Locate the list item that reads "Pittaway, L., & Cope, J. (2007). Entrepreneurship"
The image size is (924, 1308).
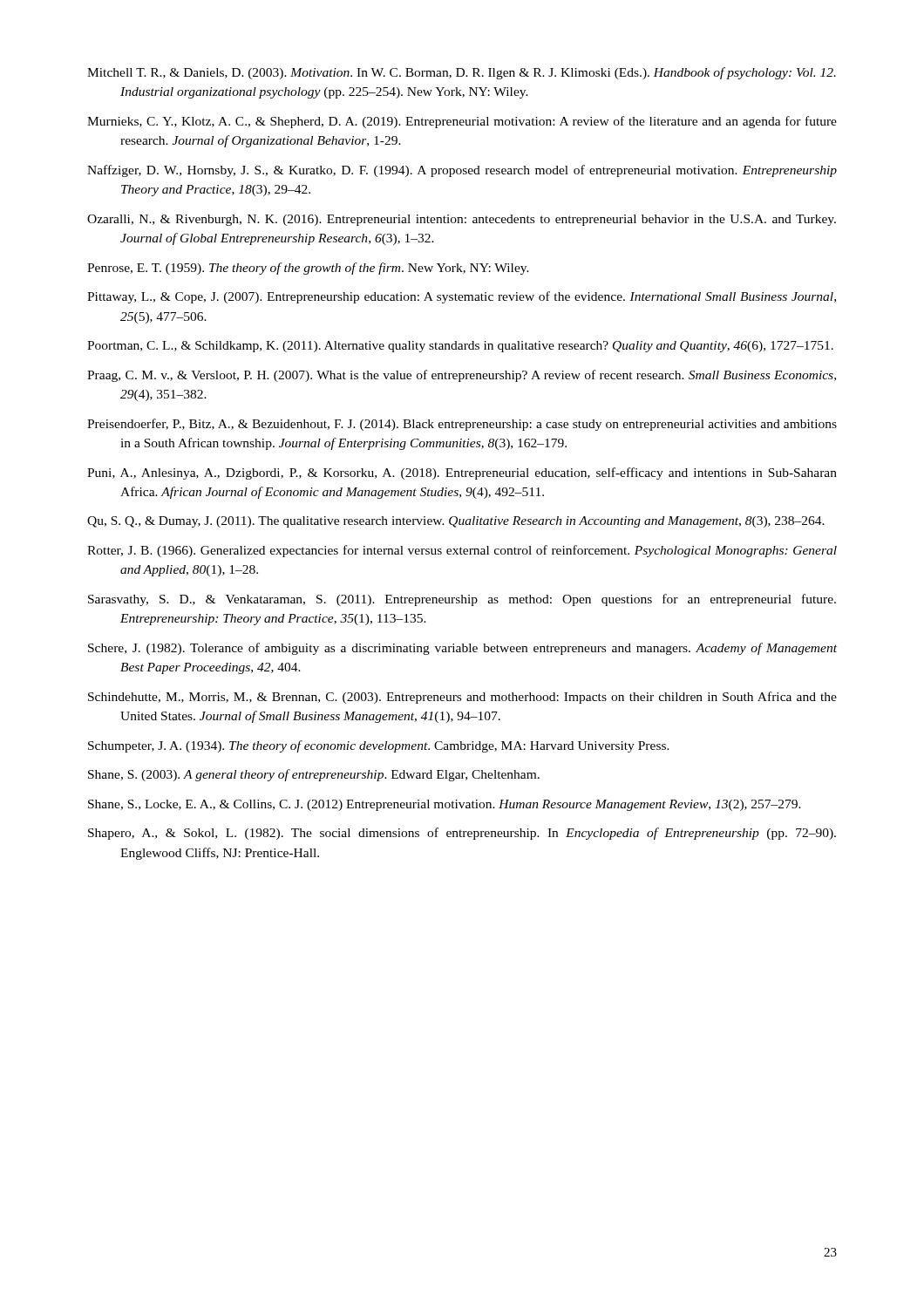click(462, 306)
